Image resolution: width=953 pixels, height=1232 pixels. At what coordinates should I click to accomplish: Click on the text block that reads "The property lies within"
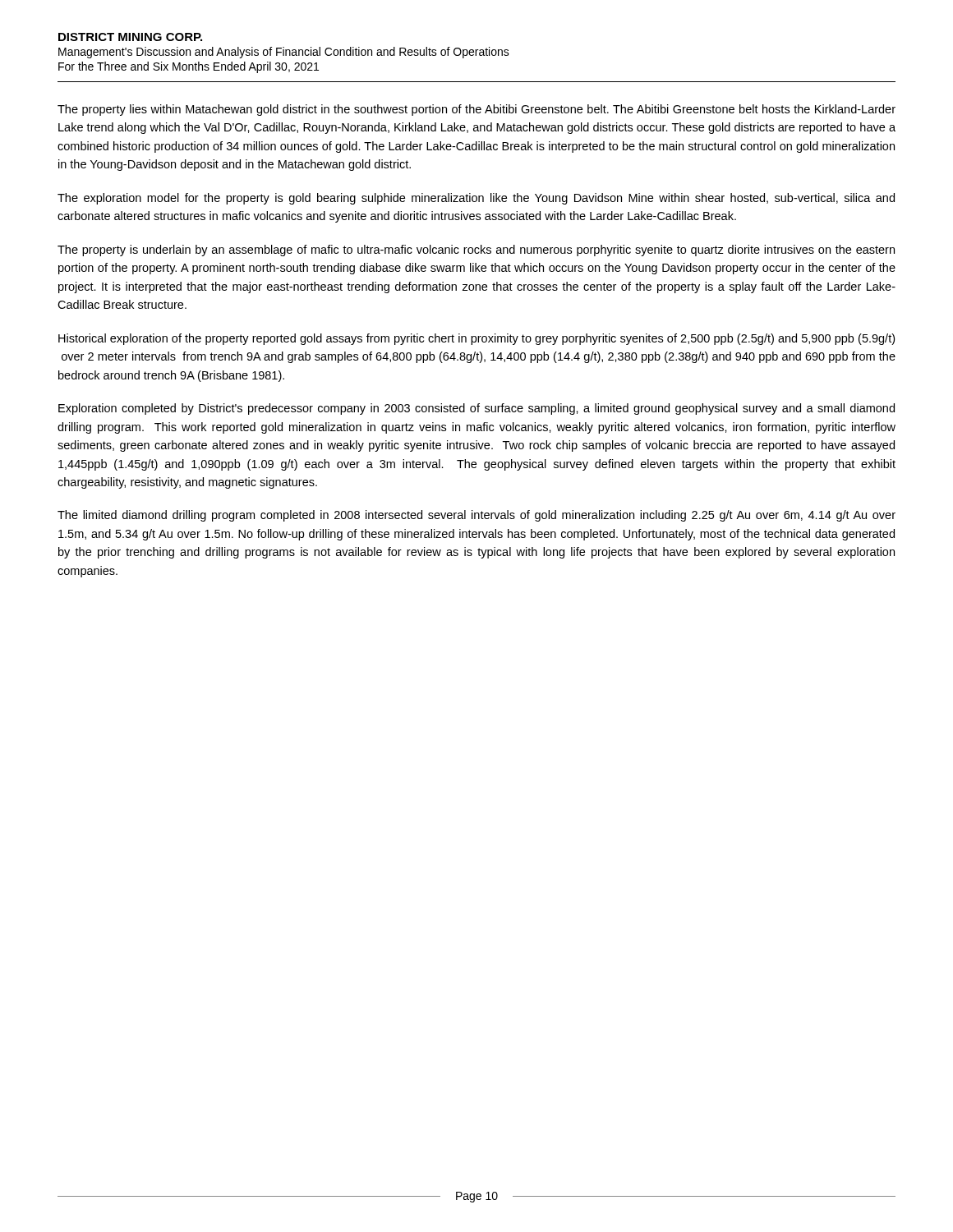[x=476, y=137]
